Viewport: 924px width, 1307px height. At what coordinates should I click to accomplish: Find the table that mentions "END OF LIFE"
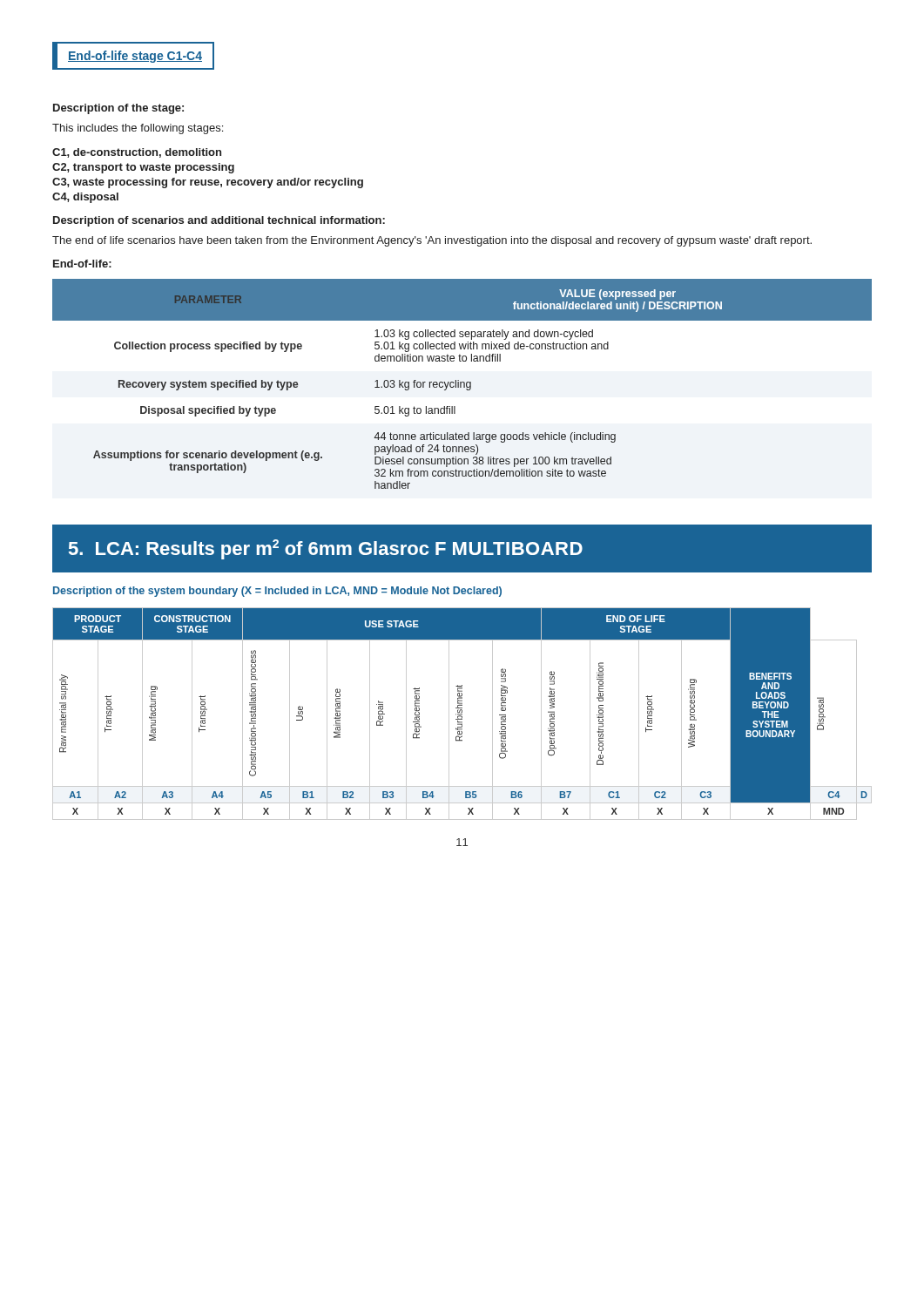[462, 714]
